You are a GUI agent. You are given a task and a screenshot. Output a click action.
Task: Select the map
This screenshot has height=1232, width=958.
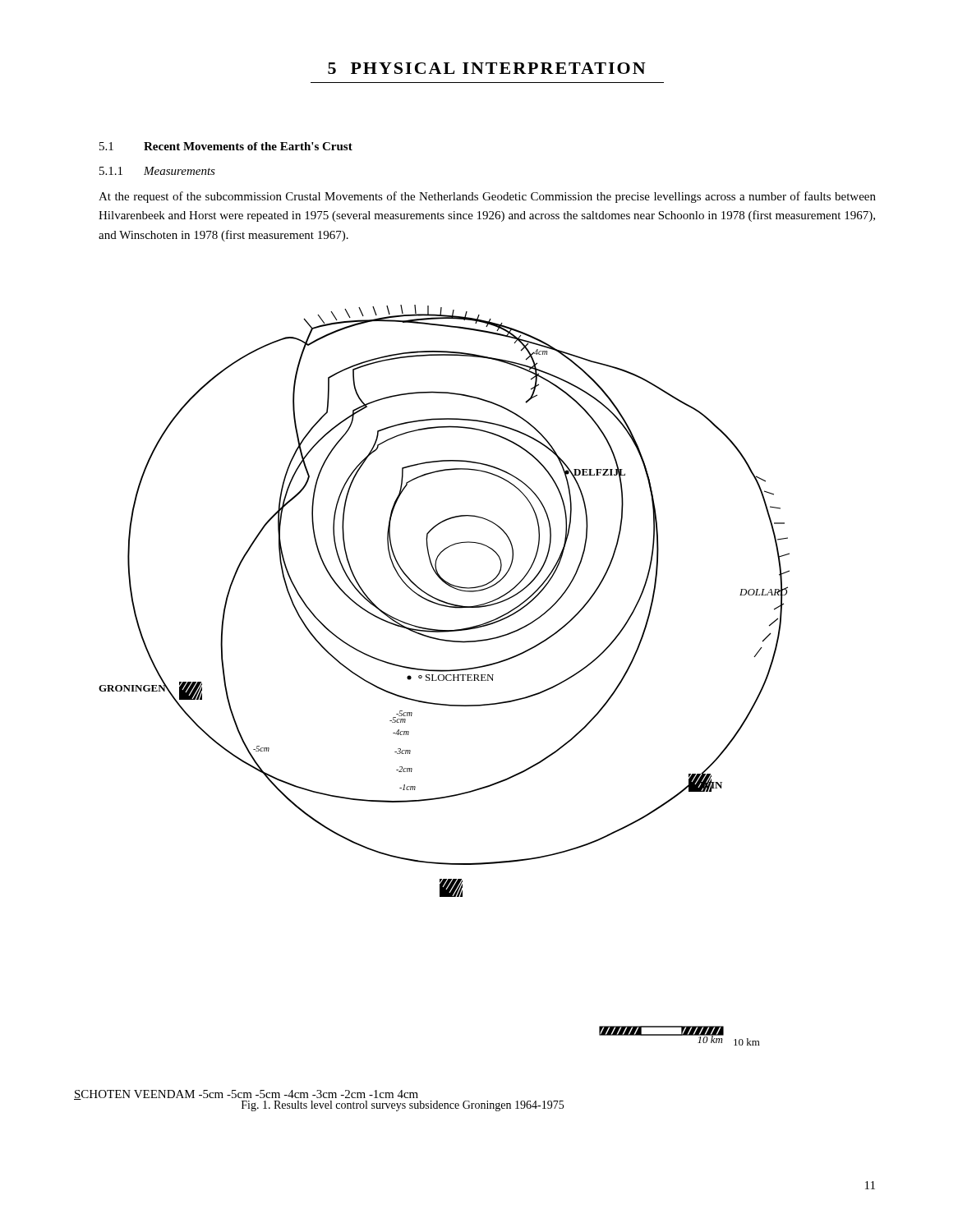[477, 694]
